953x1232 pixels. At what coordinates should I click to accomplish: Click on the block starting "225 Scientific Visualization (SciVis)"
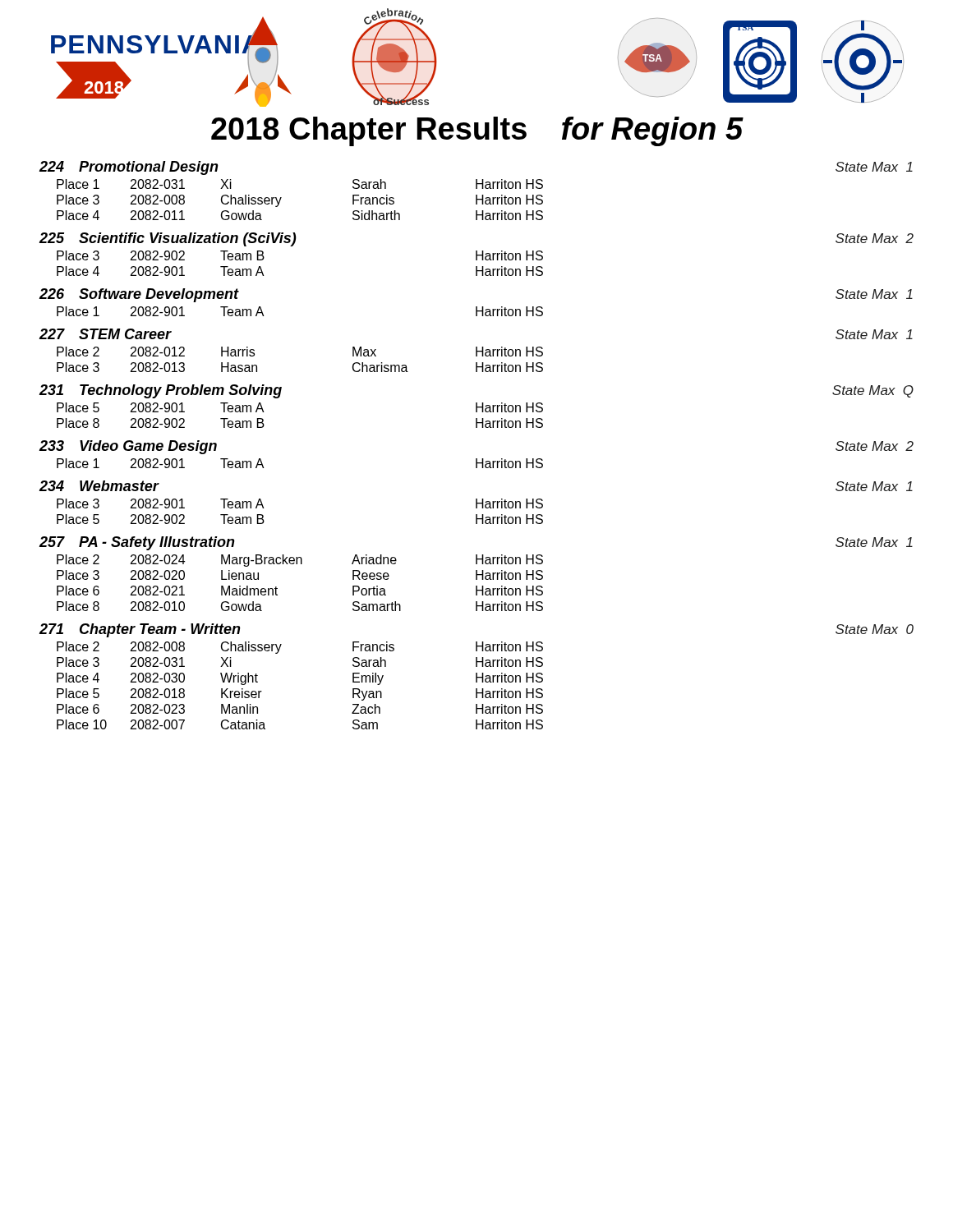pyautogui.click(x=476, y=239)
